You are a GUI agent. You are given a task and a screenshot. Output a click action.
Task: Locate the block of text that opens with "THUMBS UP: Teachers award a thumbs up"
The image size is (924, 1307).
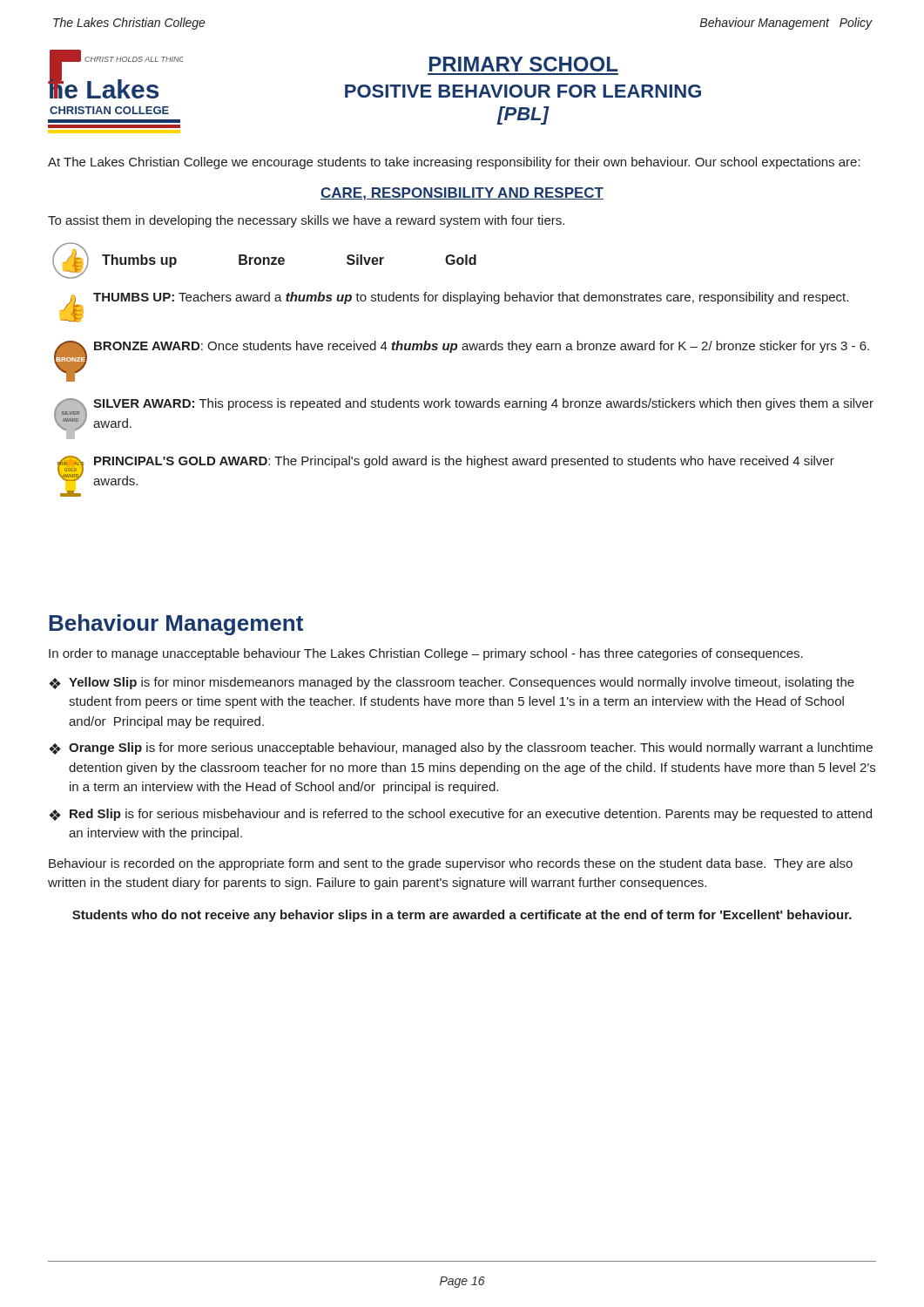pyautogui.click(x=471, y=297)
